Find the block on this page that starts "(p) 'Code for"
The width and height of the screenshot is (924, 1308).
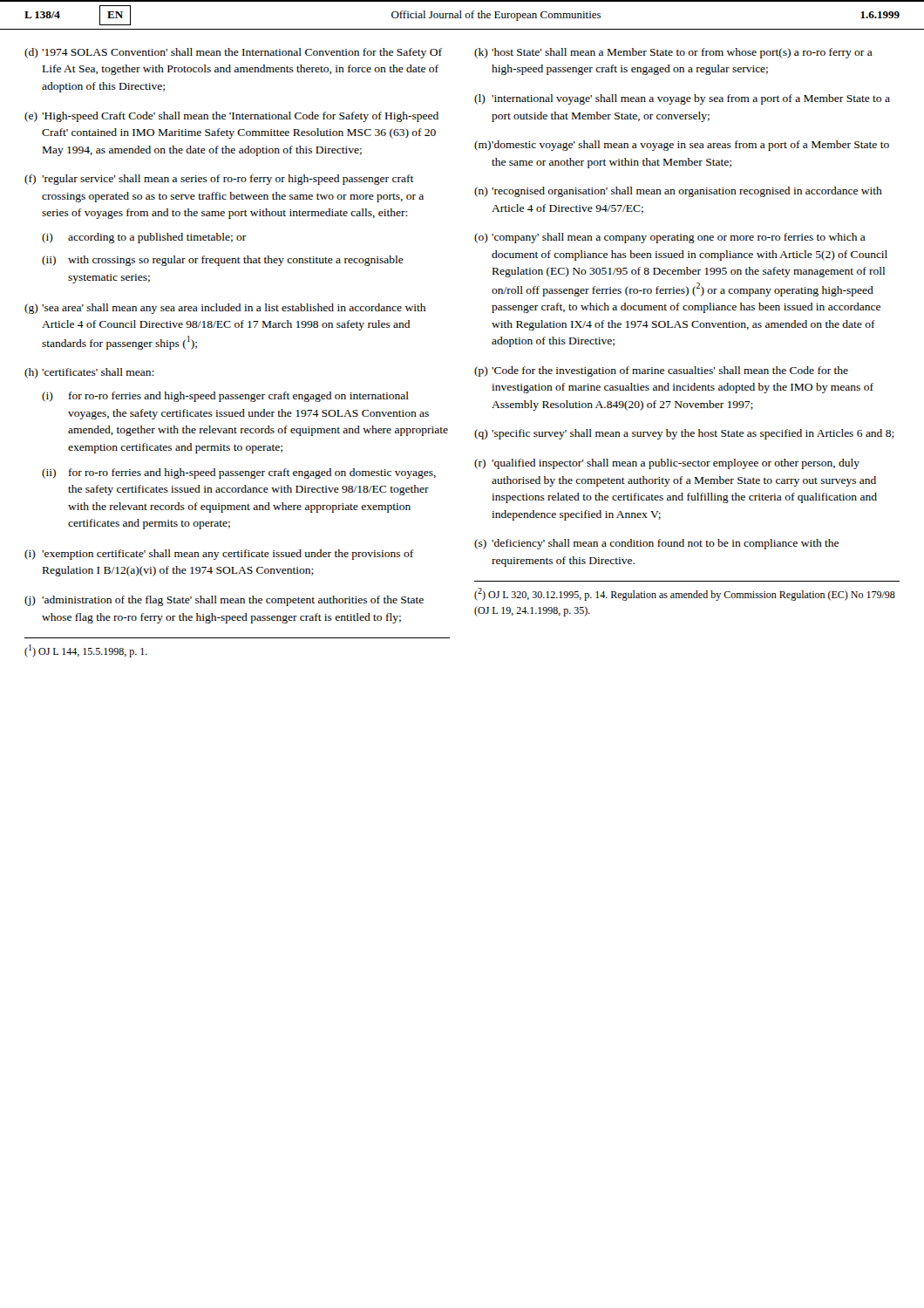click(x=687, y=387)
